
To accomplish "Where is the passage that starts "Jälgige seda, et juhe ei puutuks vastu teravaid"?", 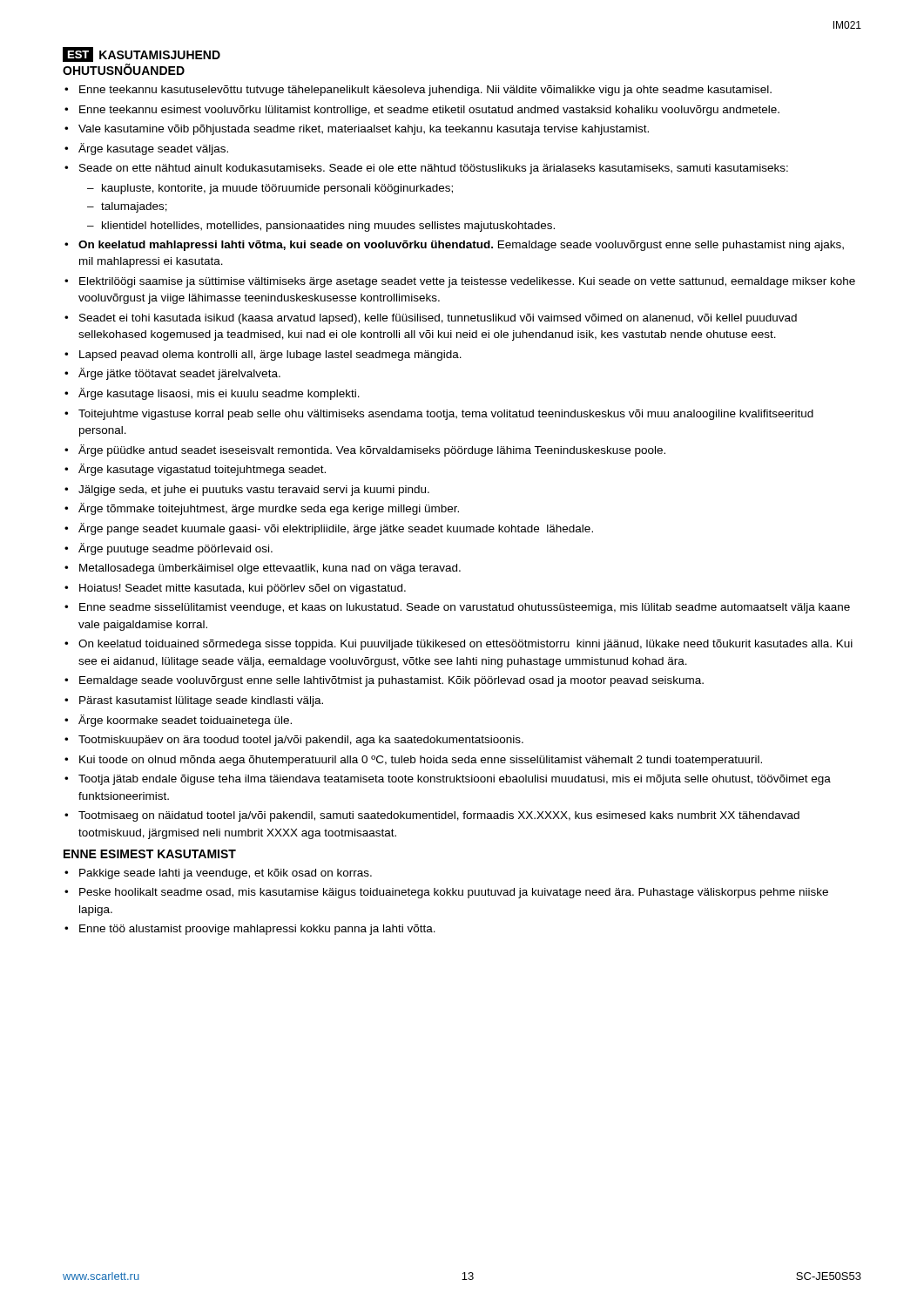I will point(254,489).
